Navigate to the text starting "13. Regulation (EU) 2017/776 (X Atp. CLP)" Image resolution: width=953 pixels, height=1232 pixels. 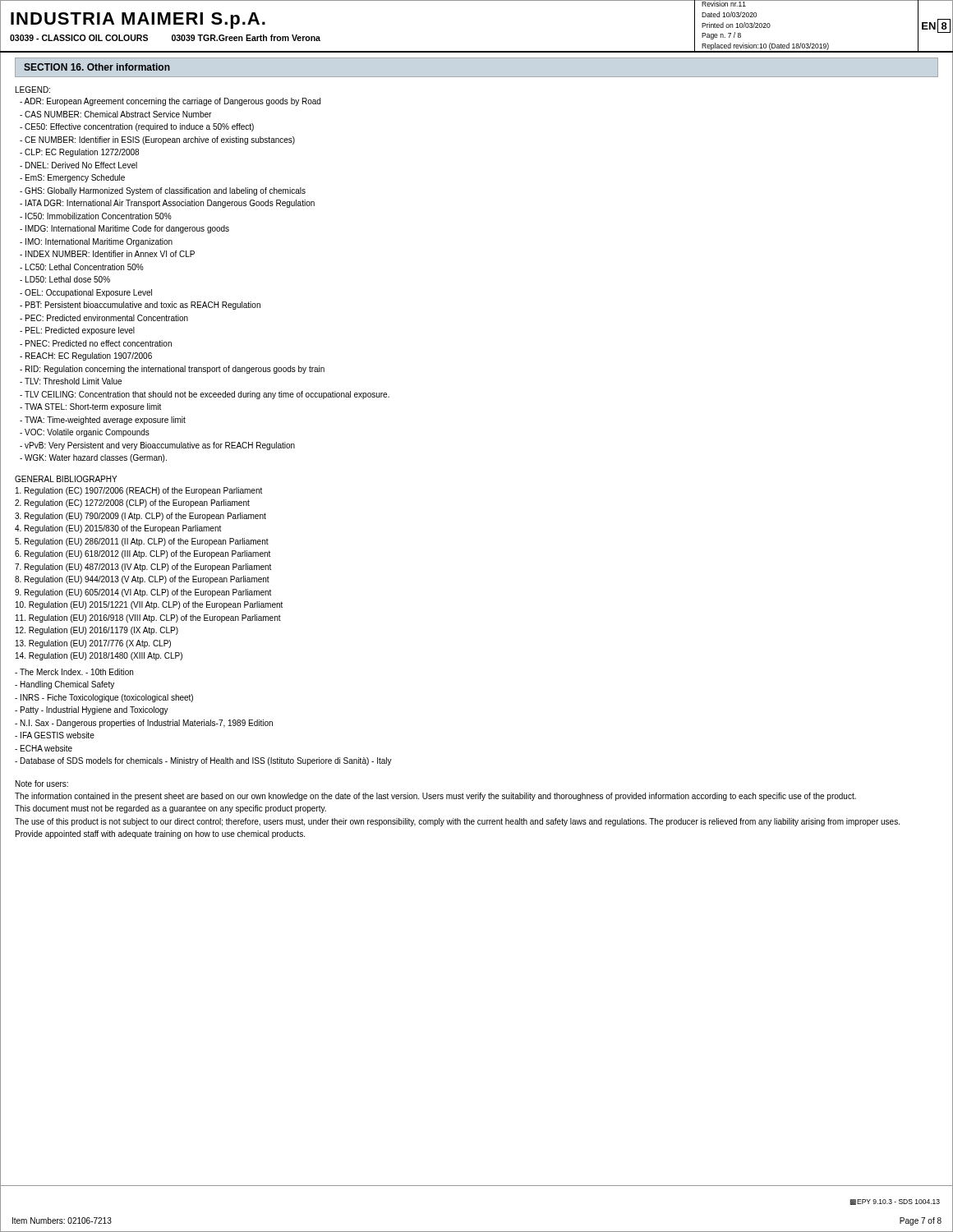click(x=93, y=643)
